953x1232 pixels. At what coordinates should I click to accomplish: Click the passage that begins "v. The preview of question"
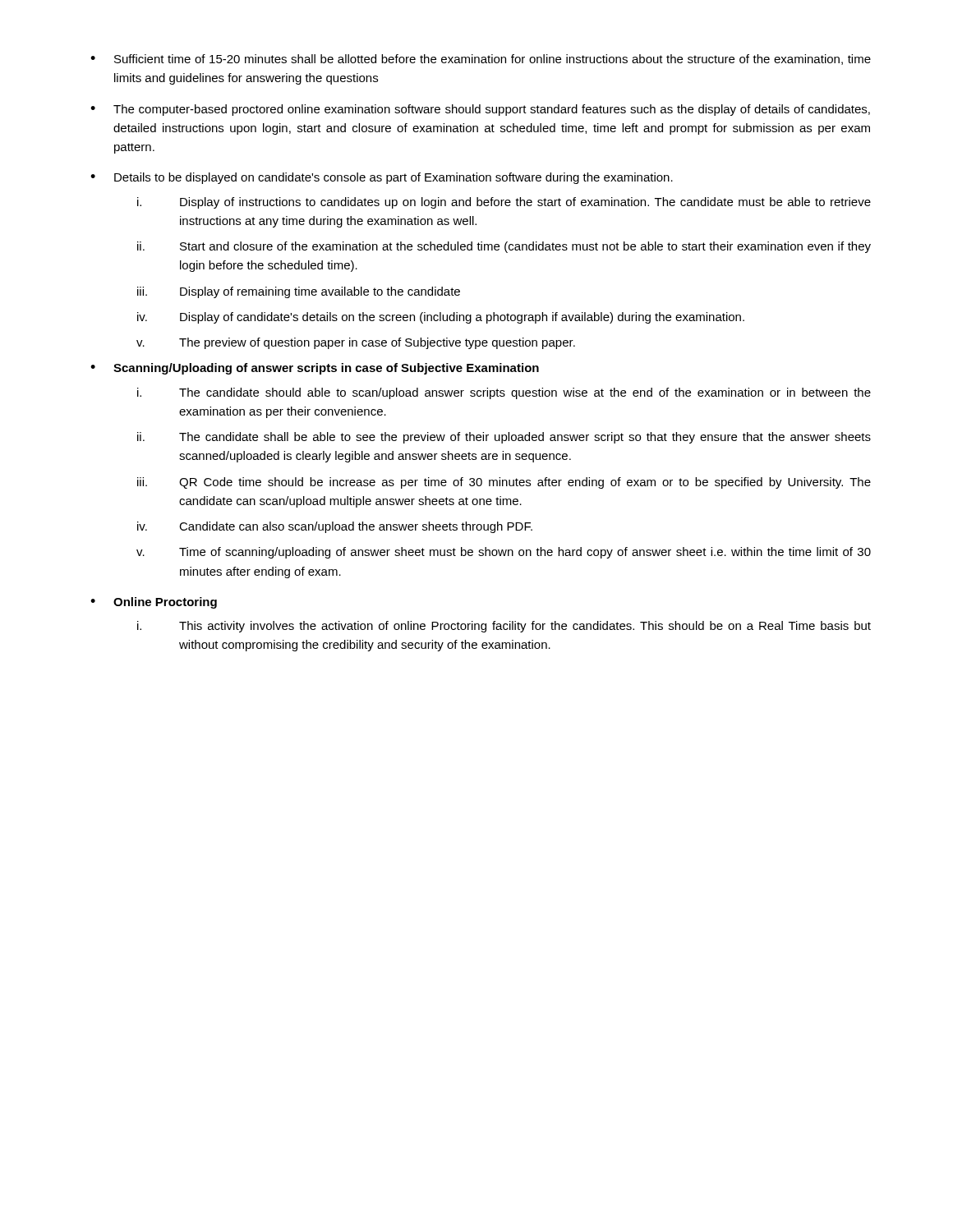[504, 342]
